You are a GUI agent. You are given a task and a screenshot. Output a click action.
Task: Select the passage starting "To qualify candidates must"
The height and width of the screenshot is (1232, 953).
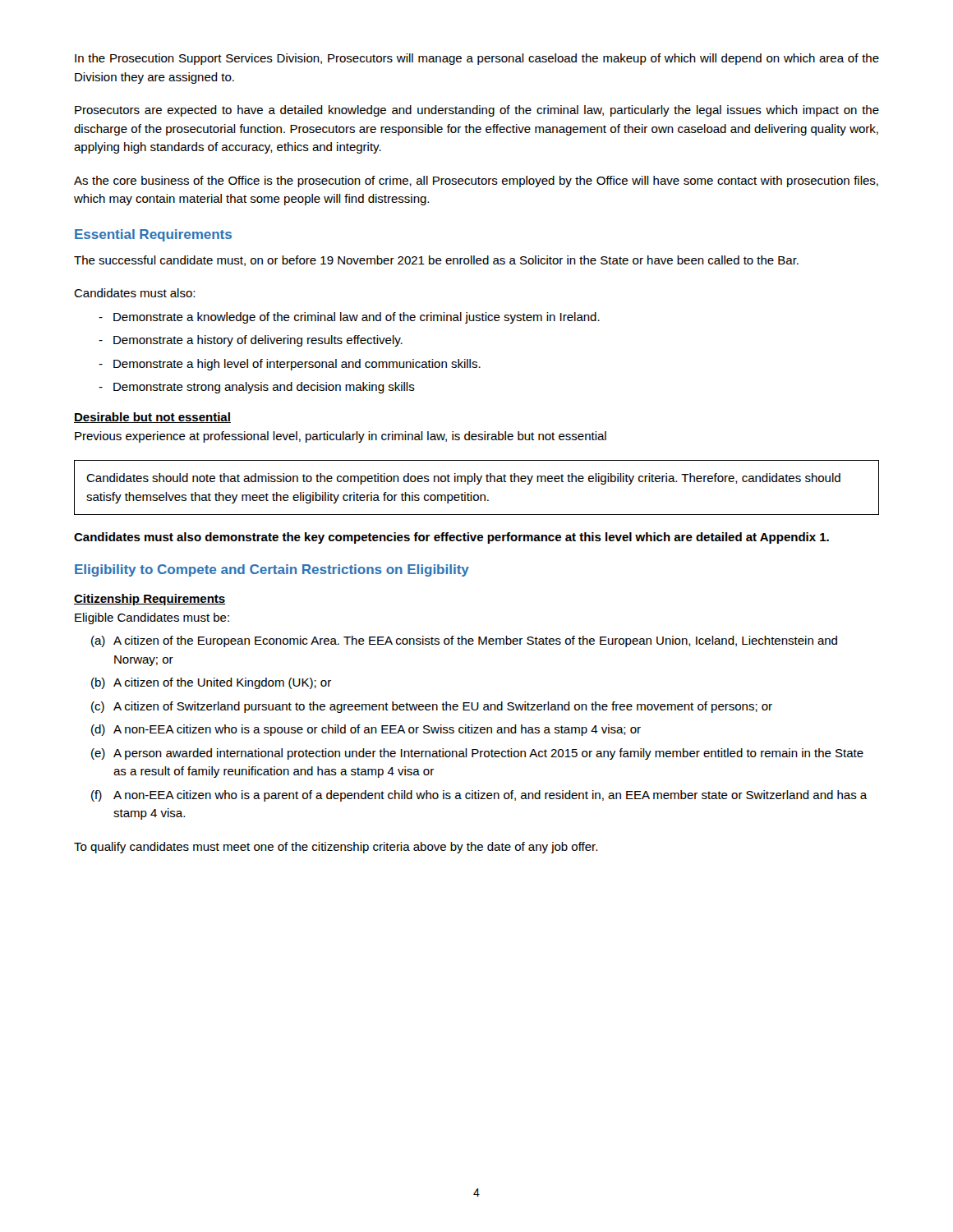click(x=336, y=846)
